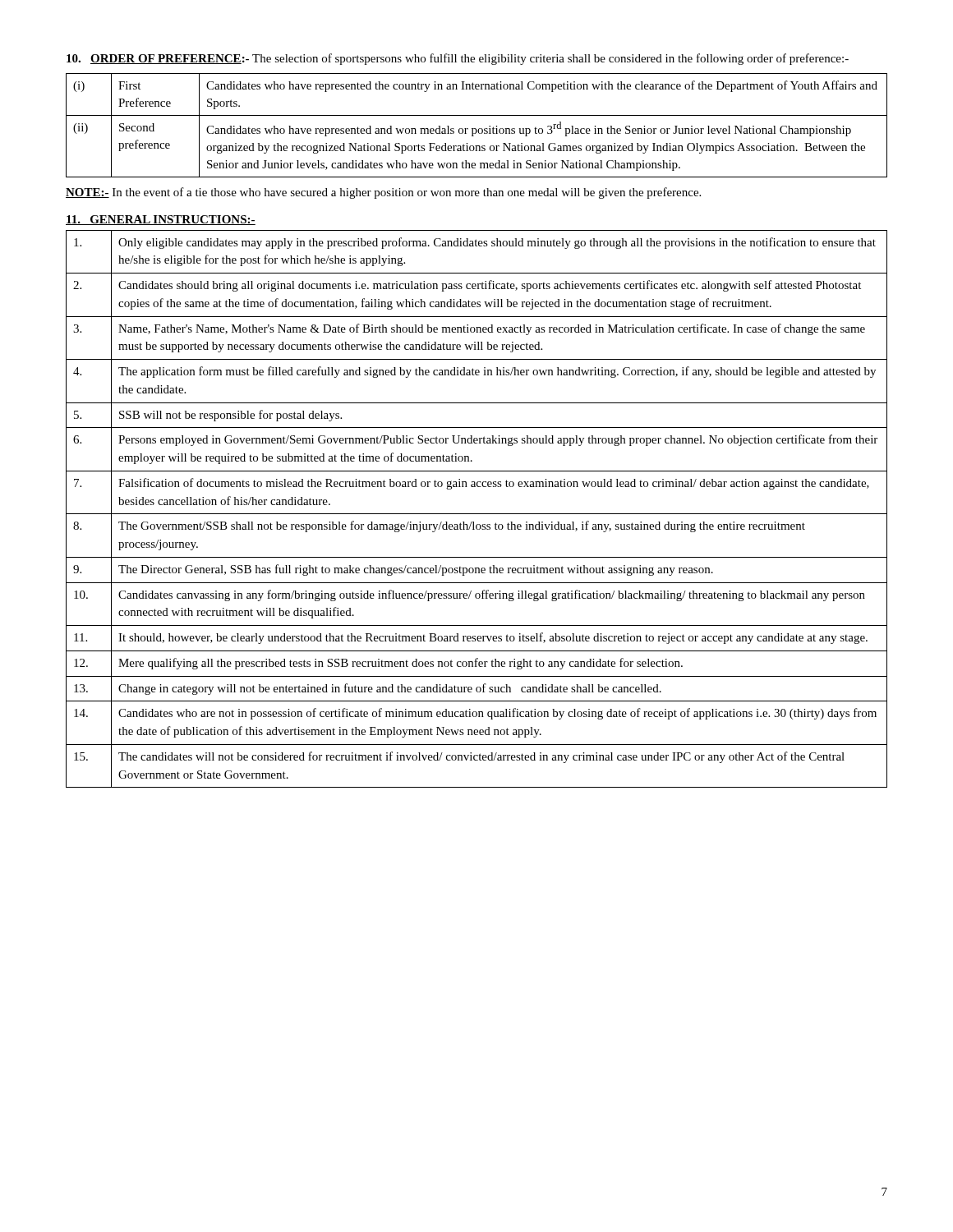Click on the table containing "Candidates who have represented"
953x1232 pixels.
(476, 125)
